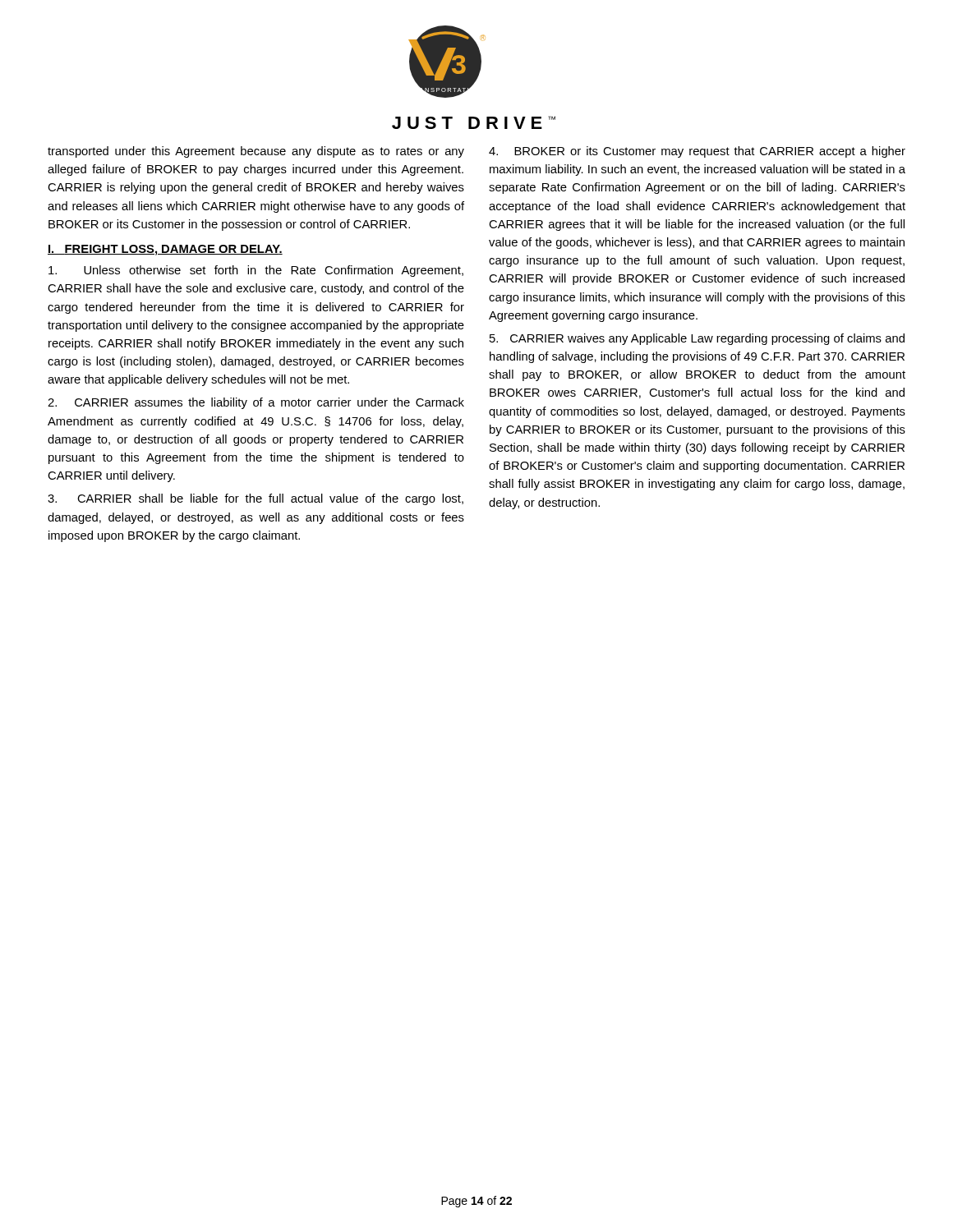Select the element starting "CARRIER waives any Applicable Law"
Image resolution: width=953 pixels, height=1232 pixels.
[697, 420]
